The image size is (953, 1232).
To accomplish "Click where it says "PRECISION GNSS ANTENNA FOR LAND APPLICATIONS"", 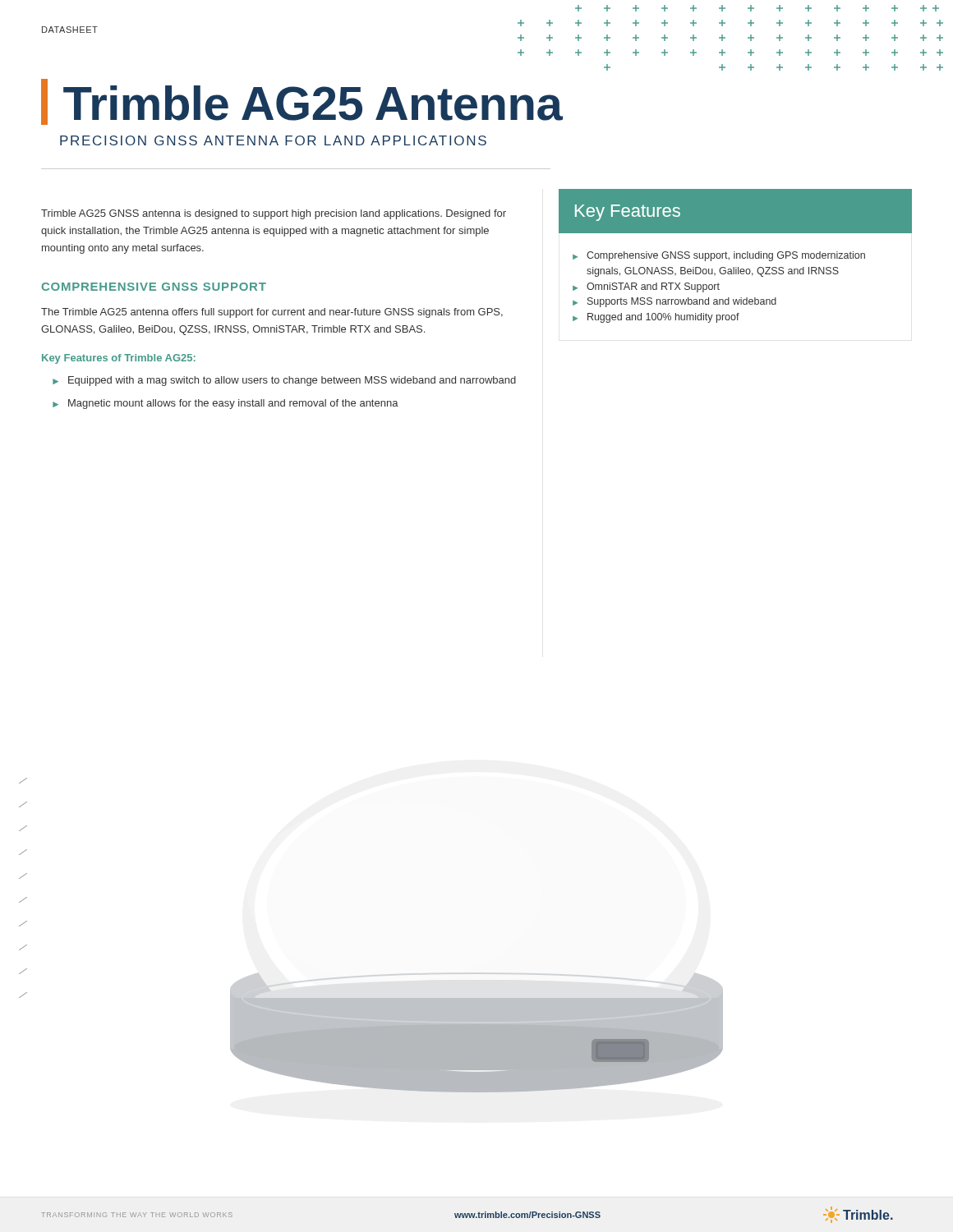I will point(274,141).
